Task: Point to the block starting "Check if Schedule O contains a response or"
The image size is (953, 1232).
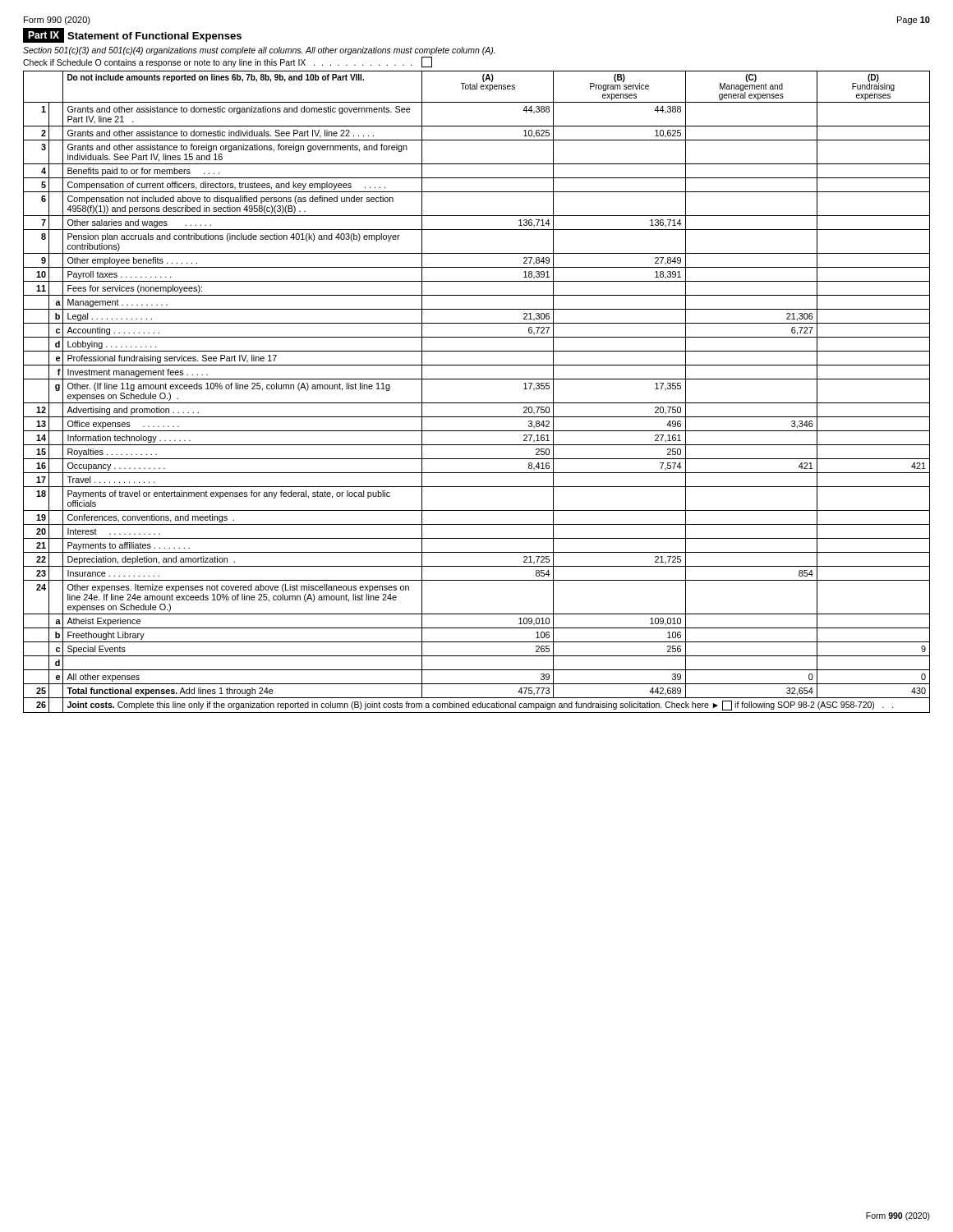Action: (x=228, y=62)
